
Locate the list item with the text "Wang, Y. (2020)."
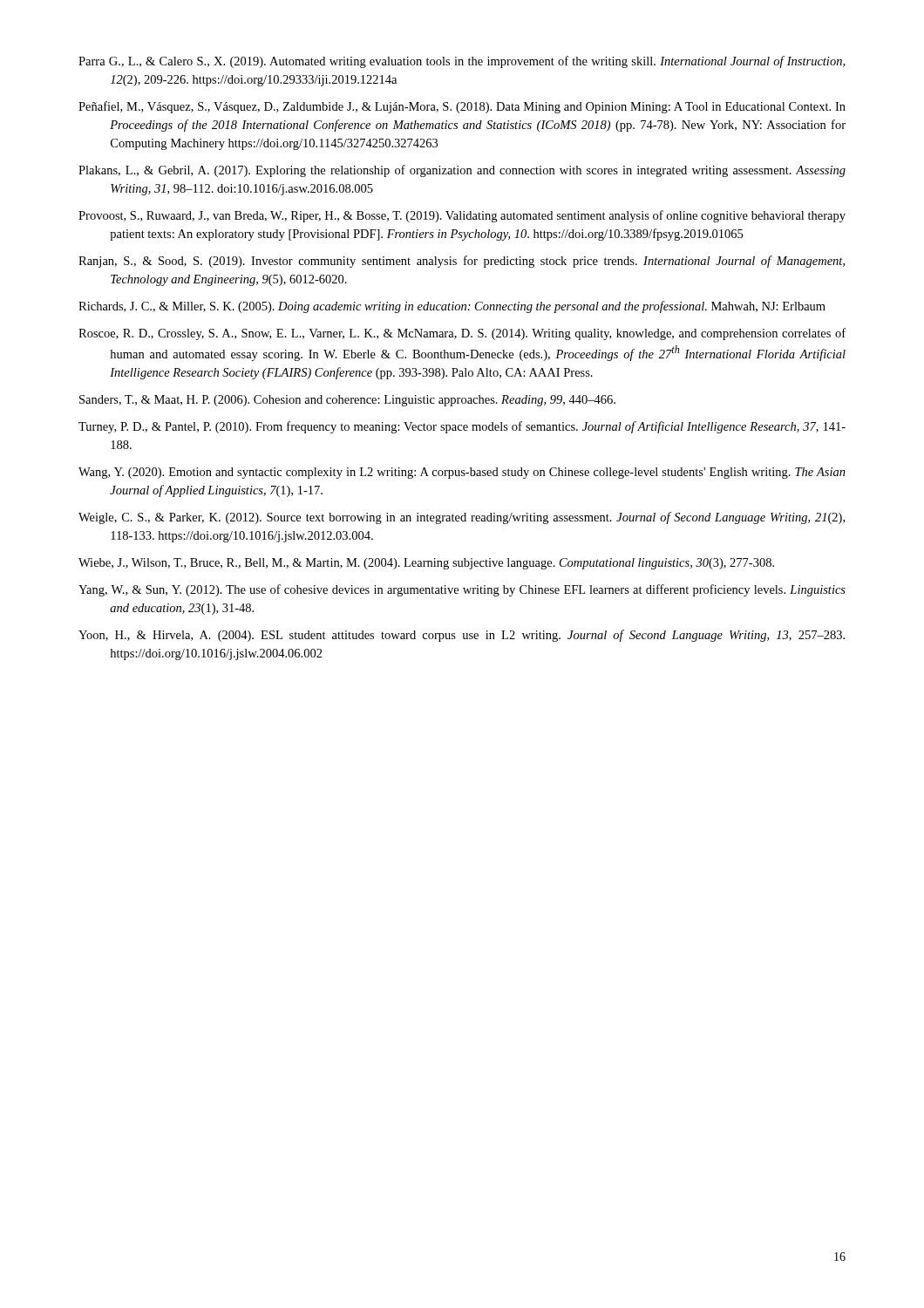coord(462,481)
